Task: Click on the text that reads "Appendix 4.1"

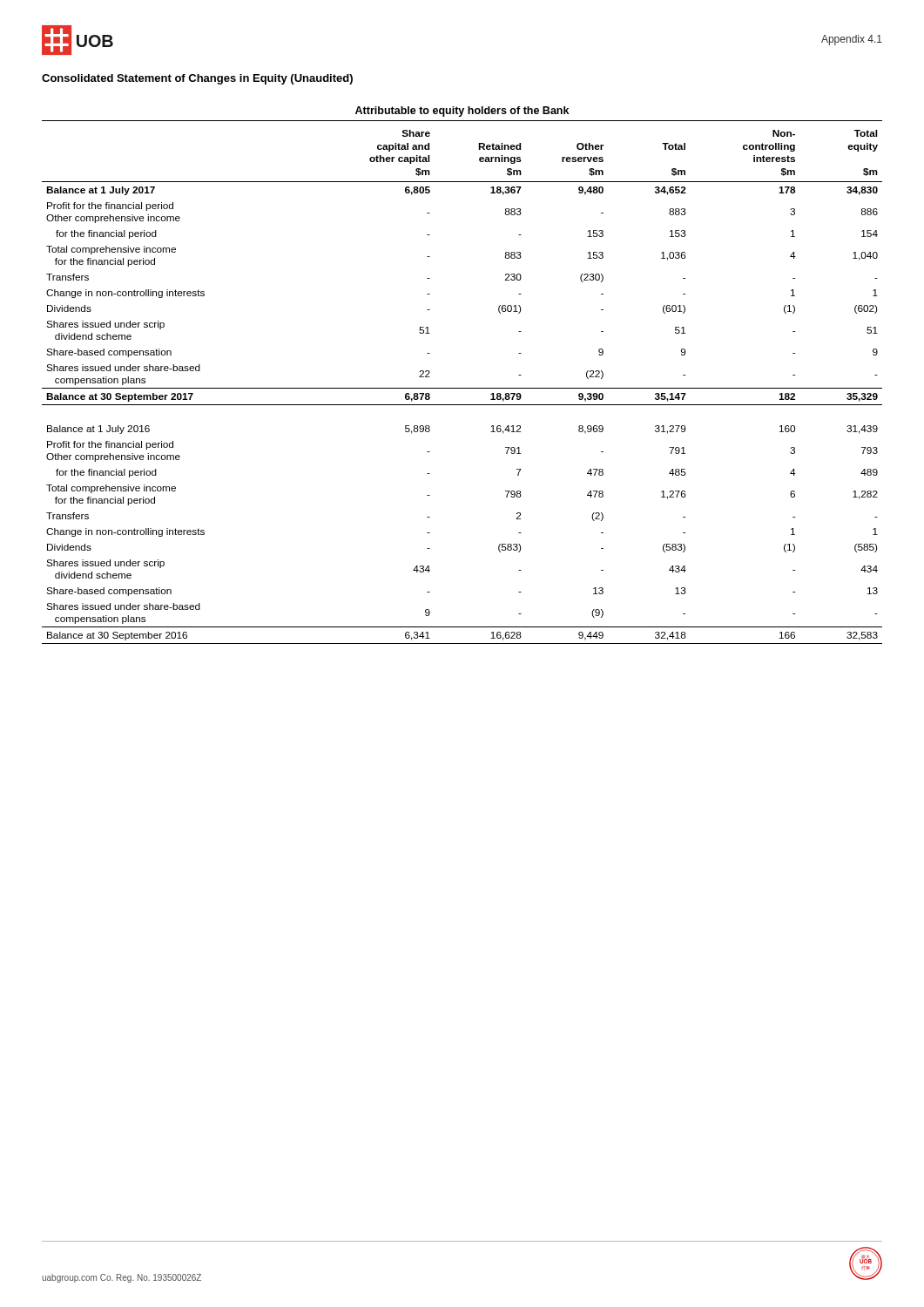Action: click(x=852, y=39)
